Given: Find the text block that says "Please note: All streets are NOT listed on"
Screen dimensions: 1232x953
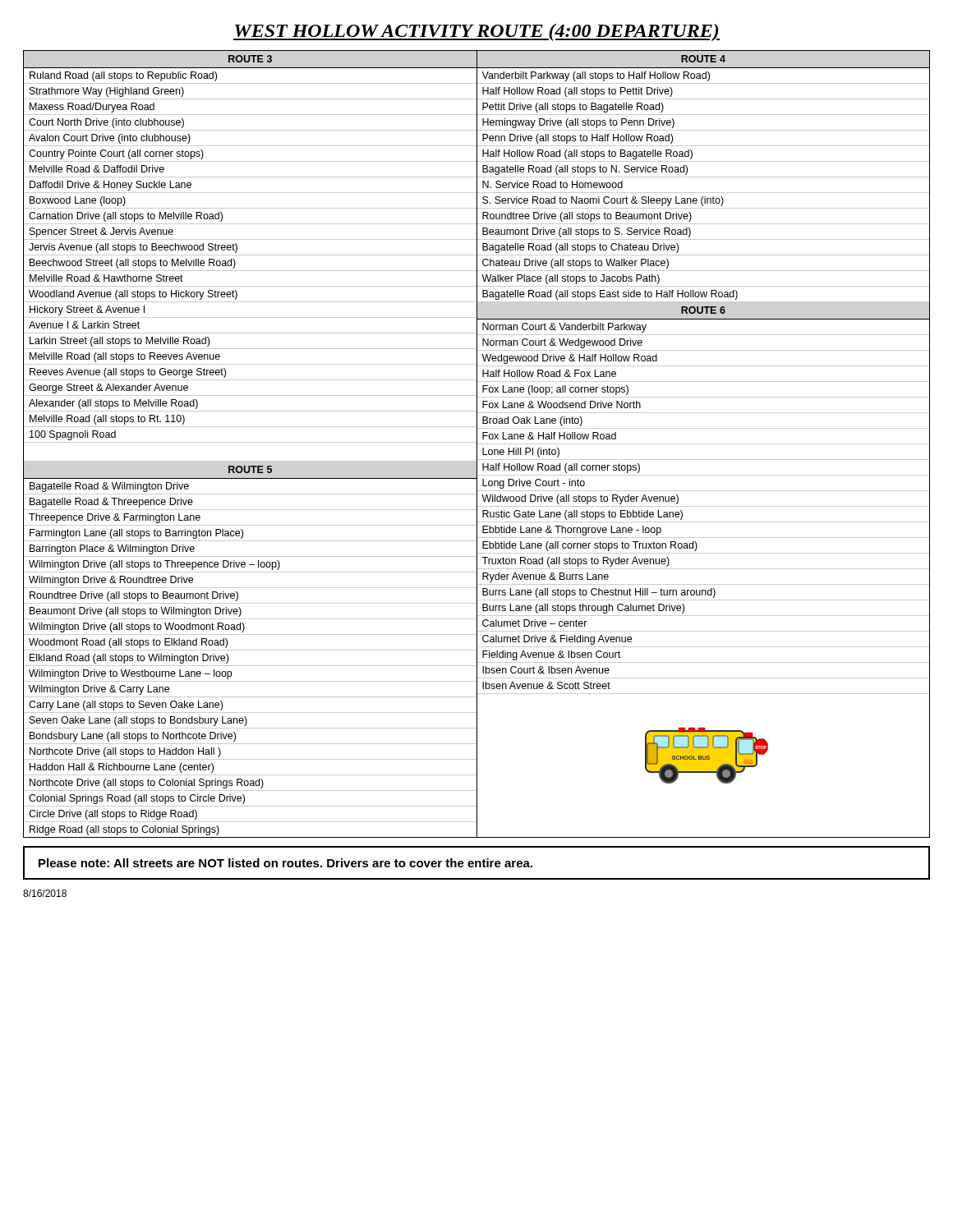Looking at the screenshot, I should [286, 863].
